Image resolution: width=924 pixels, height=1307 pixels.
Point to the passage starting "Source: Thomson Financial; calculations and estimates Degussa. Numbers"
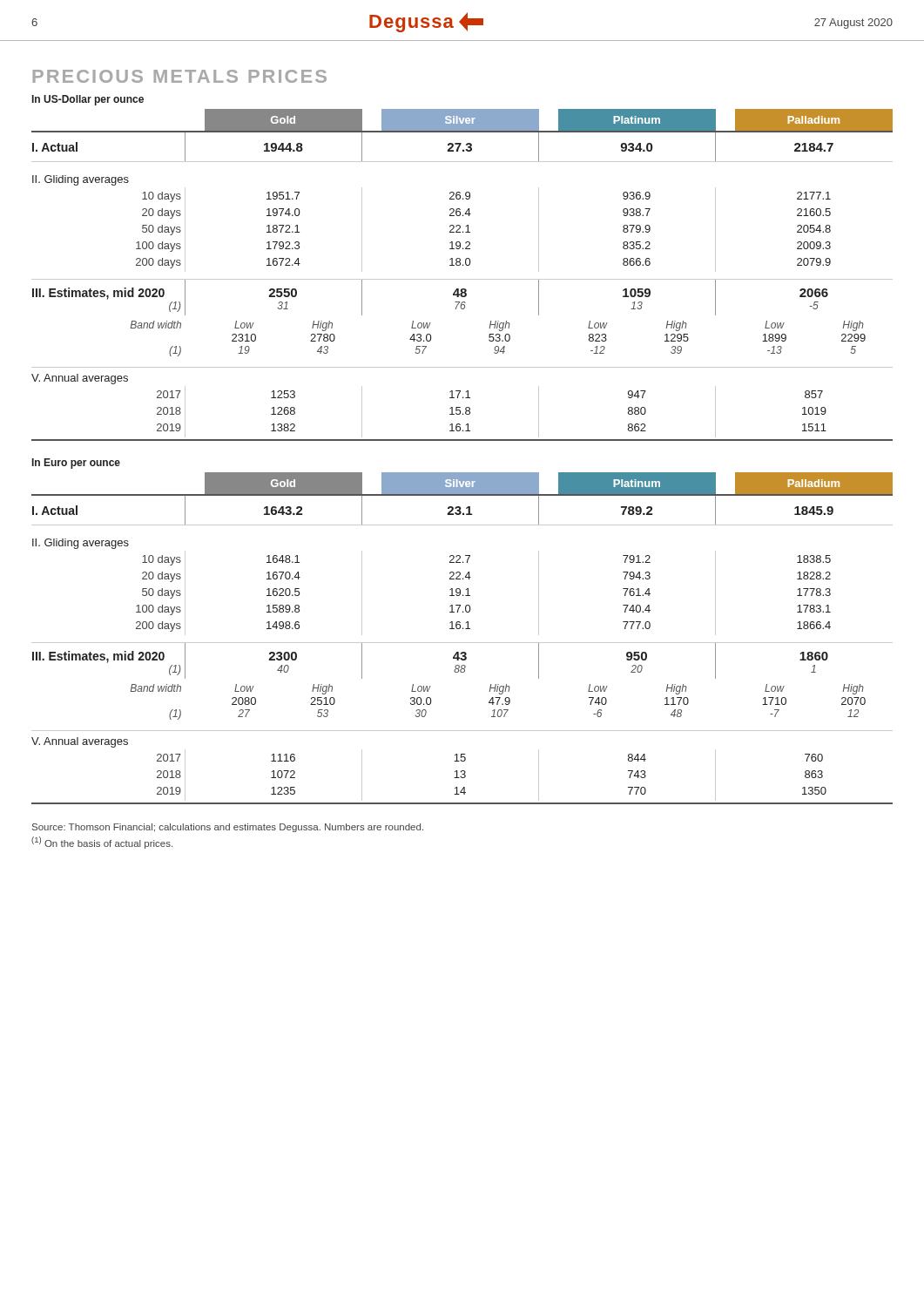(228, 827)
